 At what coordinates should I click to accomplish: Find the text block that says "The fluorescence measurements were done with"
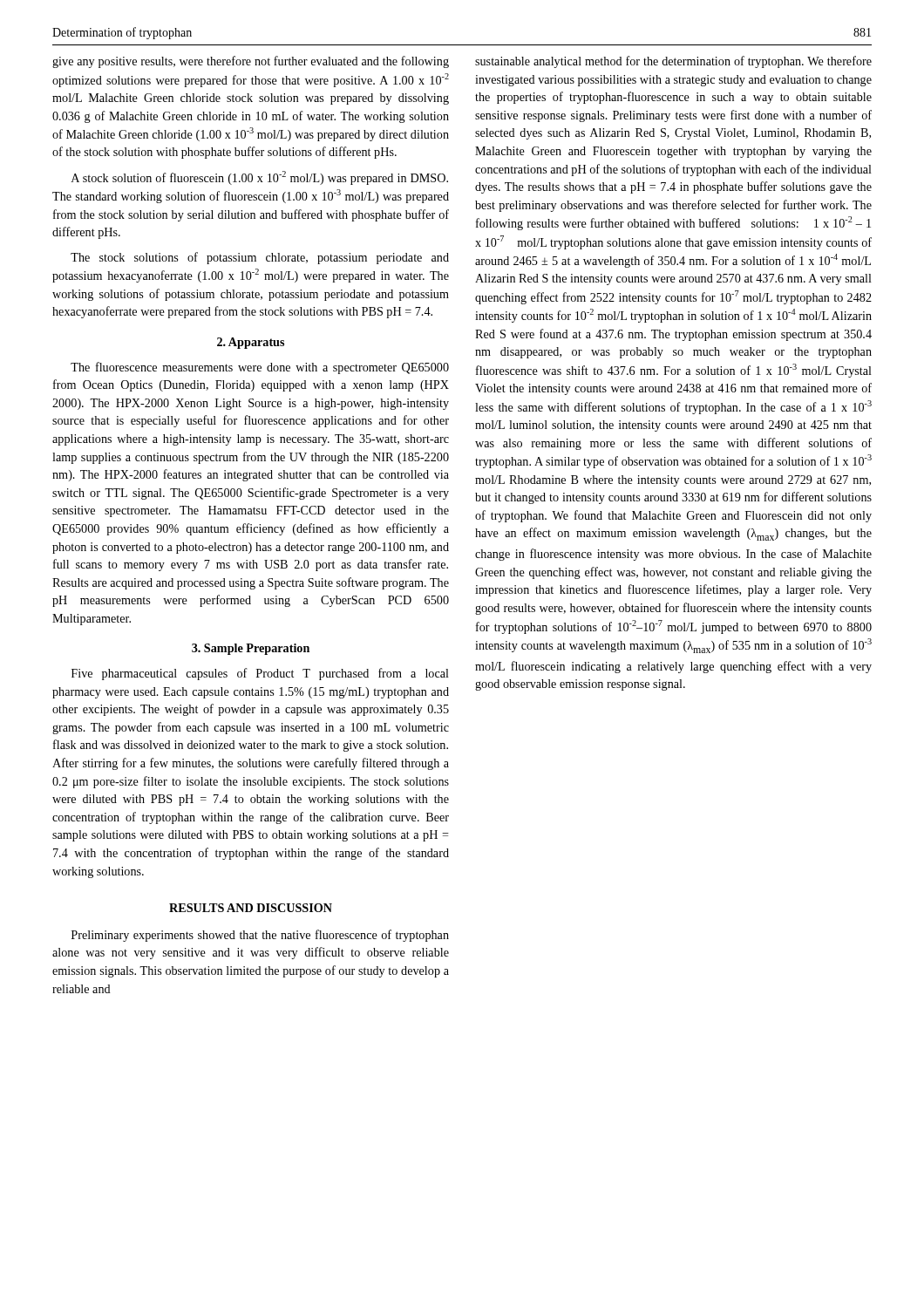(x=251, y=493)
